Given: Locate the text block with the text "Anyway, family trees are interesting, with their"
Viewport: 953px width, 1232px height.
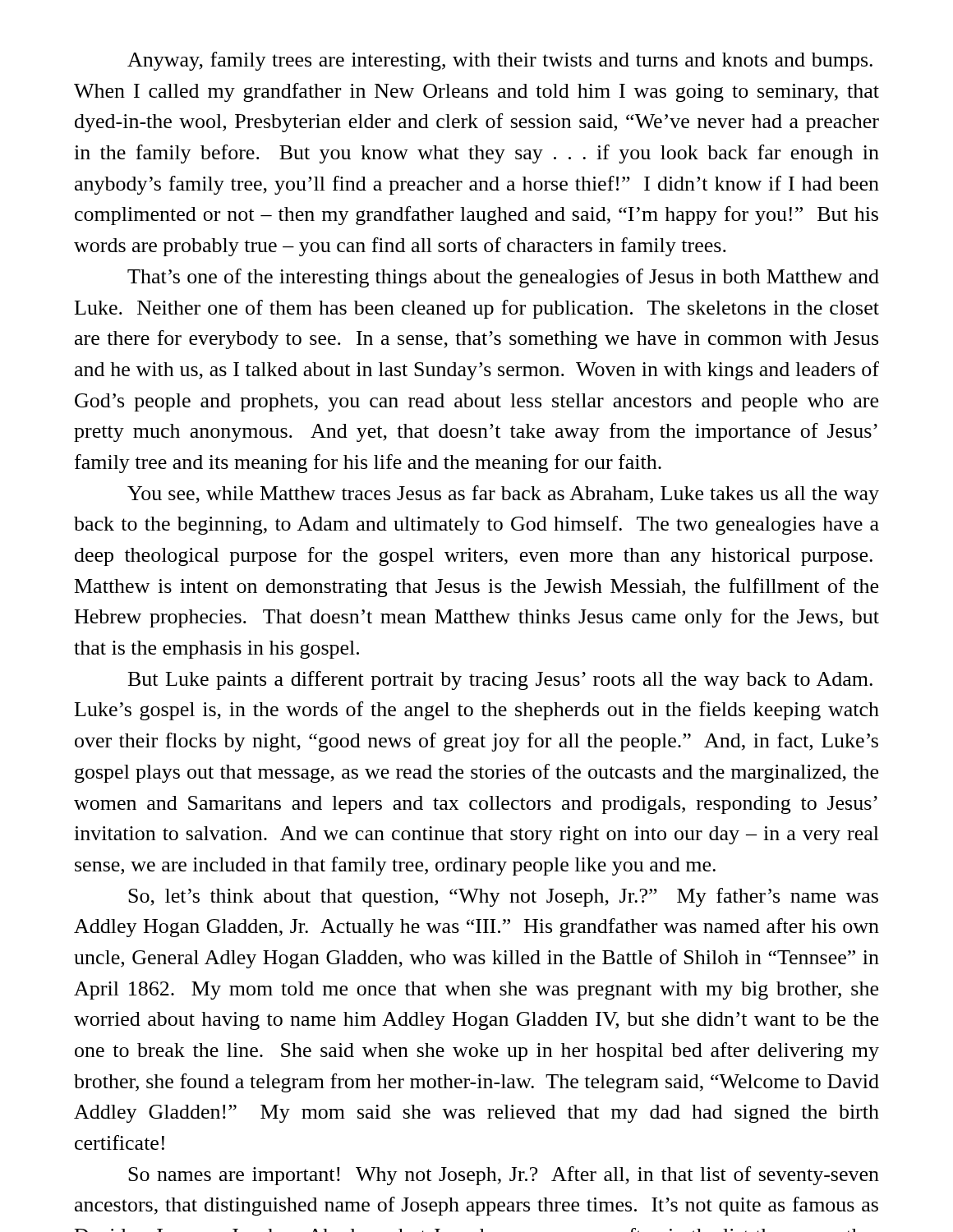Looking at the screenshot, I should [x=500, y=61].
